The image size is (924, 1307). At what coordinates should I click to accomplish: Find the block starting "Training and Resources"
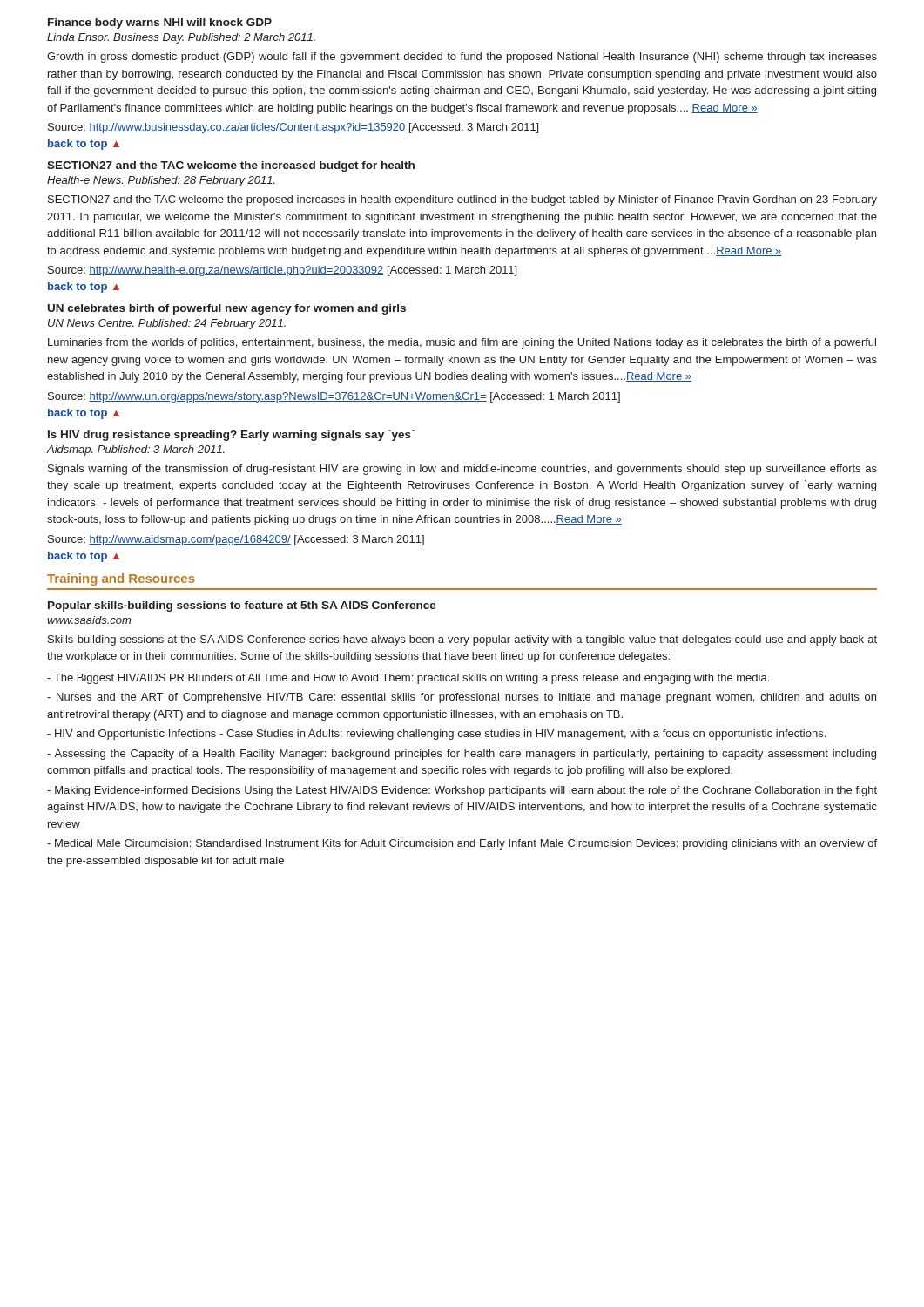pos(121,578)
